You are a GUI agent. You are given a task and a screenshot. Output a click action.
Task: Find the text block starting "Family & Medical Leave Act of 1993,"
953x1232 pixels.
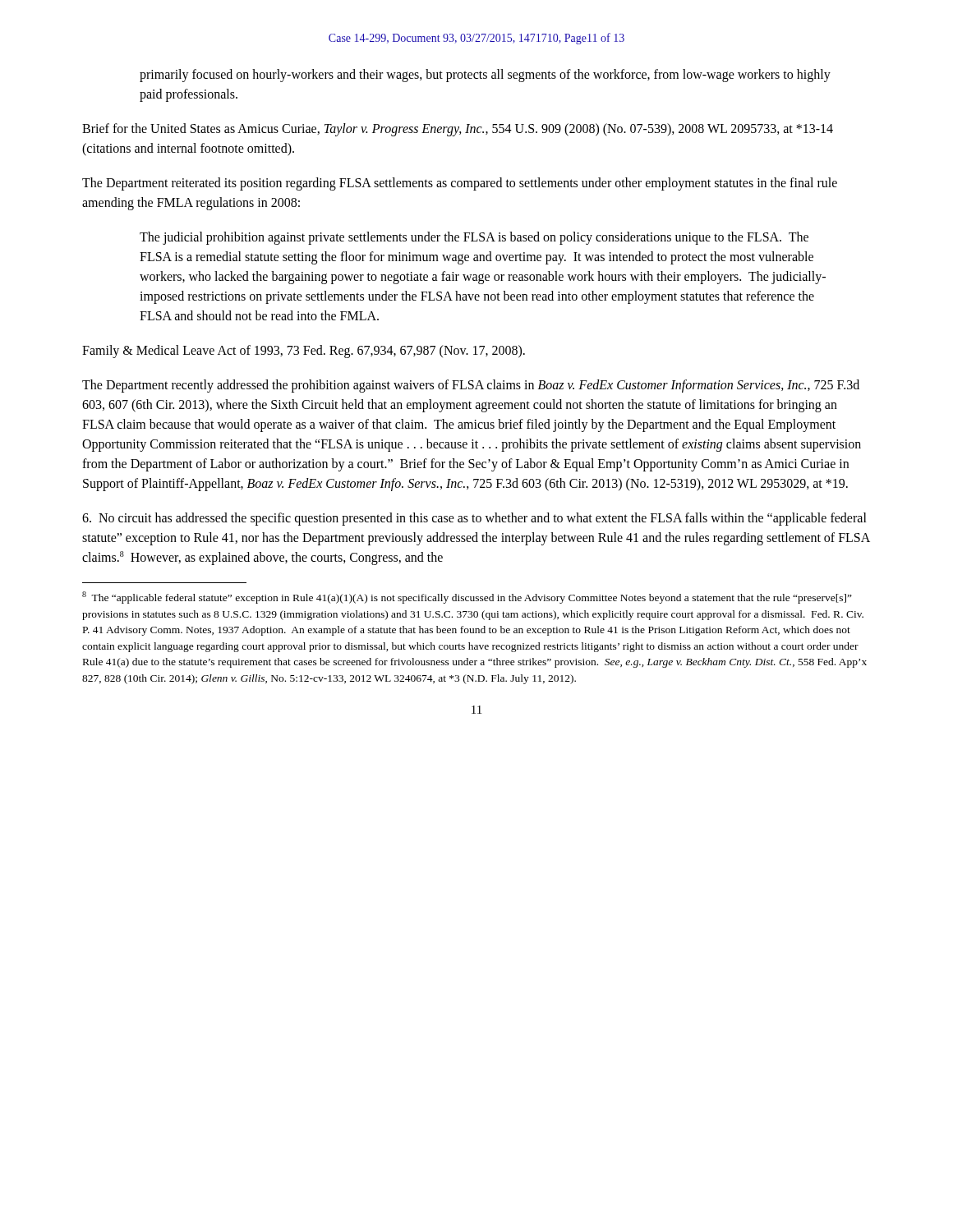tap(476, 351)
